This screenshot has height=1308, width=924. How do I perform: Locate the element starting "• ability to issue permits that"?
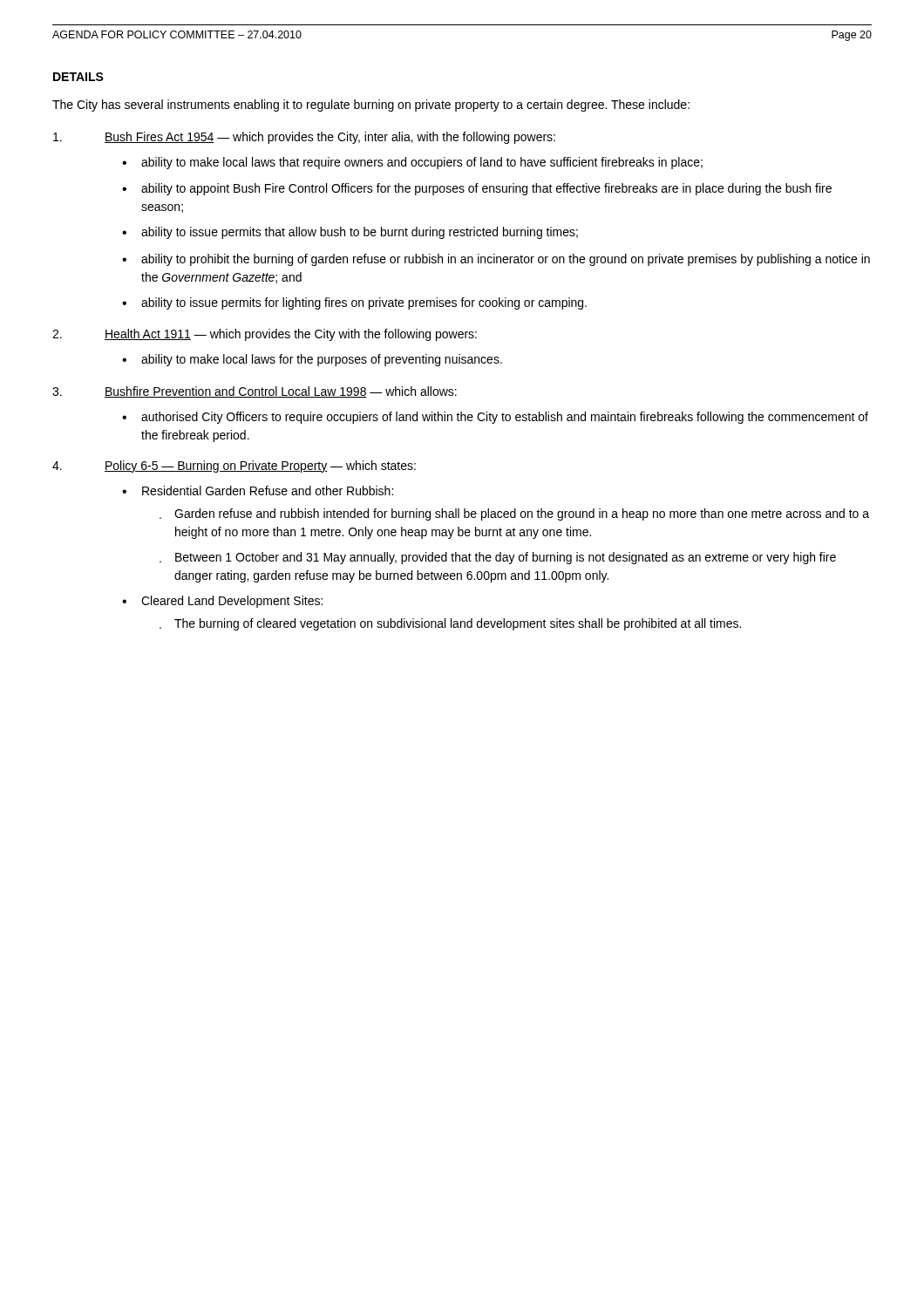coord(497,233)
